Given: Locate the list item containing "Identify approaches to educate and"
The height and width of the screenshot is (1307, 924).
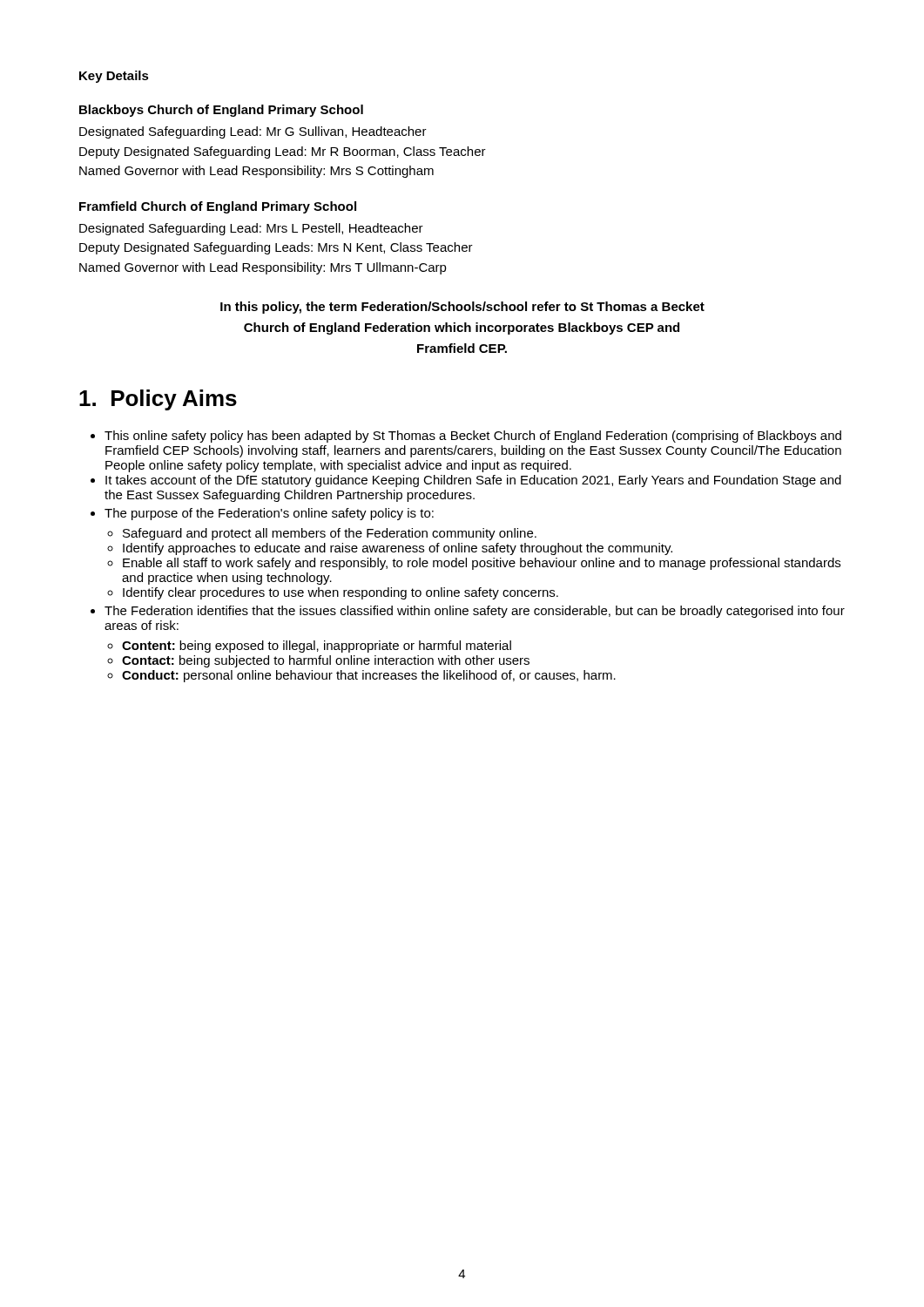Looking at the screenshot, I should coord(484,548).
